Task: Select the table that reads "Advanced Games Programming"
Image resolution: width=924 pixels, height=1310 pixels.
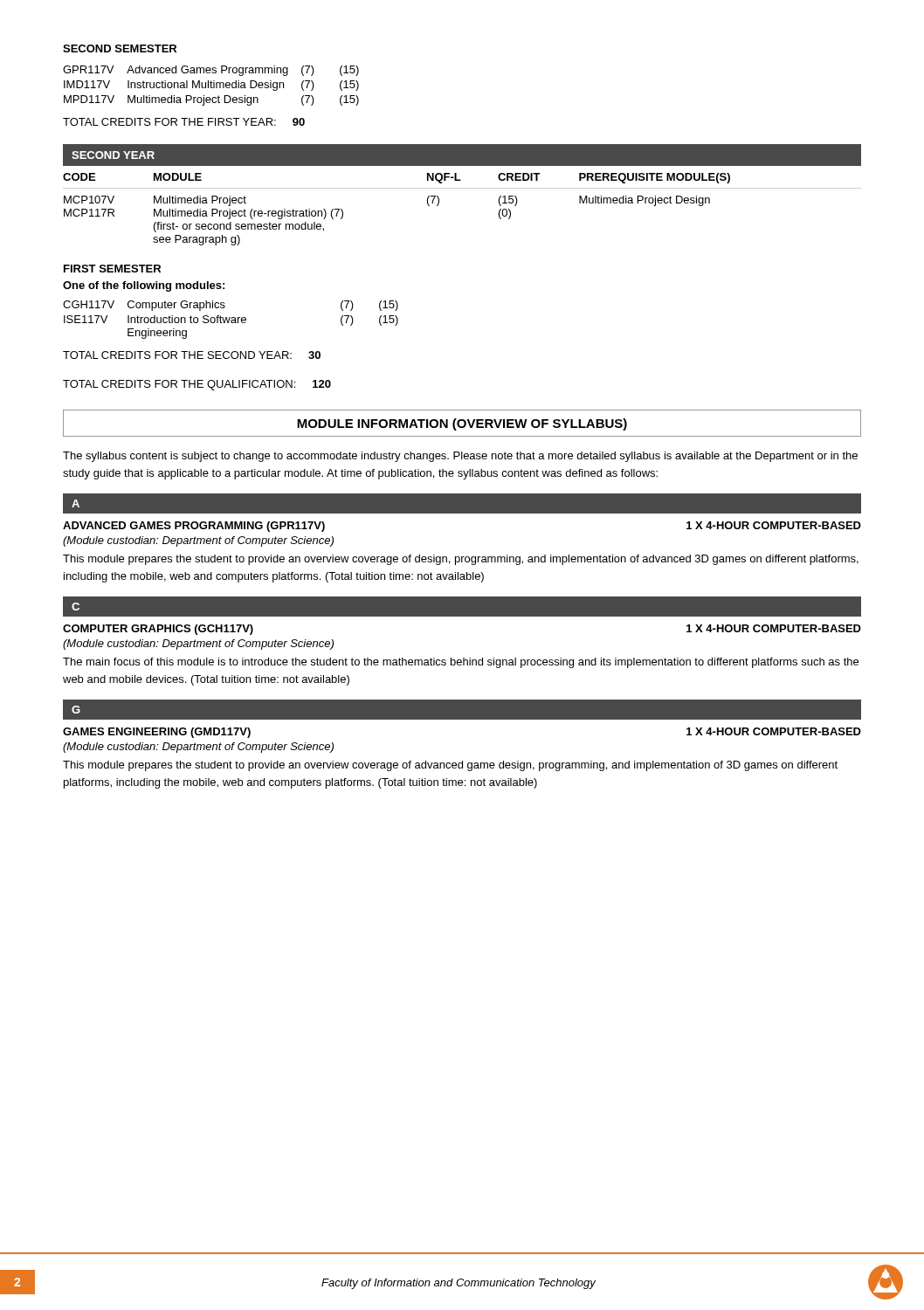Action: 462,84
